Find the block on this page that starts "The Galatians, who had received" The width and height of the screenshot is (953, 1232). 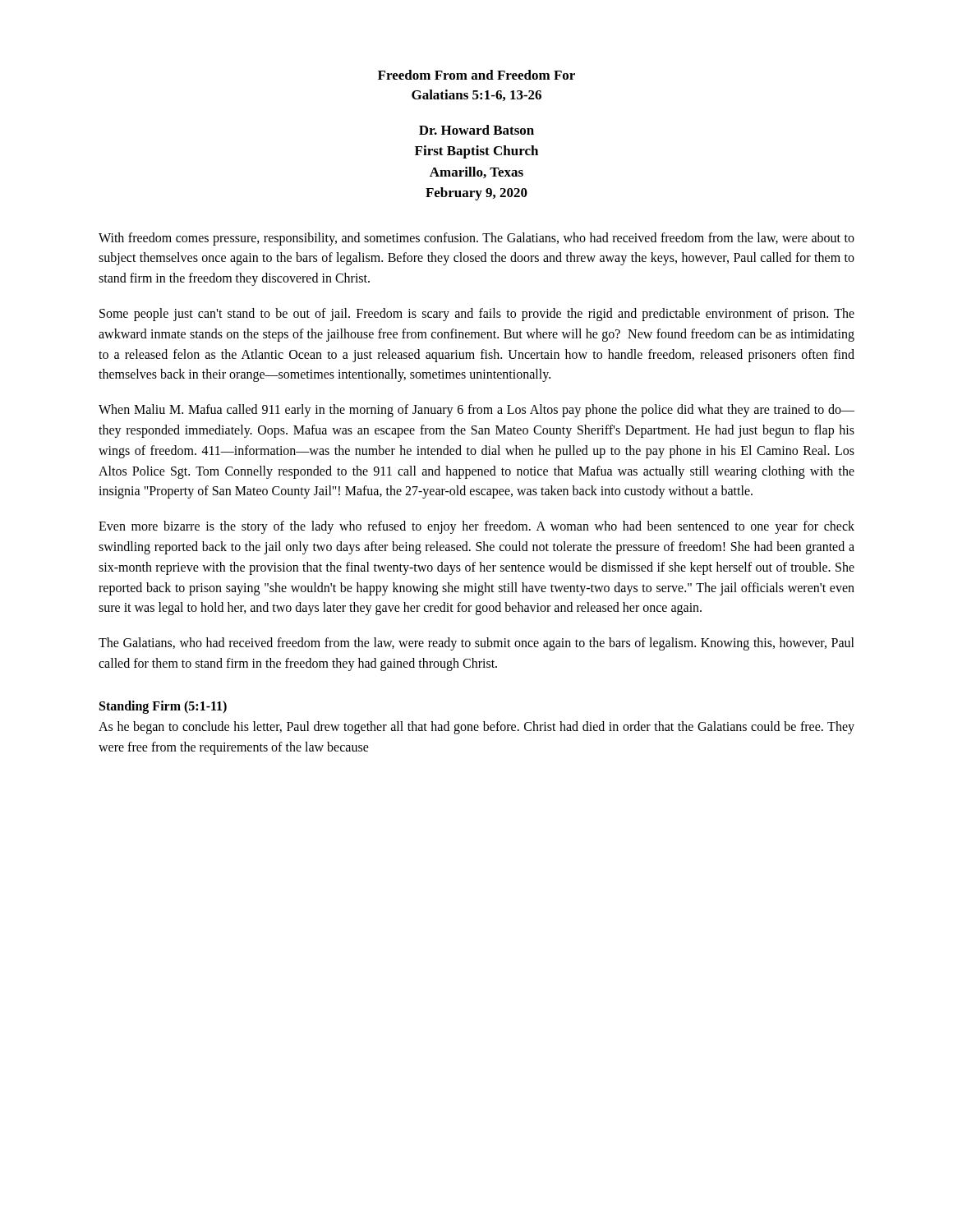tap(476, 653)
